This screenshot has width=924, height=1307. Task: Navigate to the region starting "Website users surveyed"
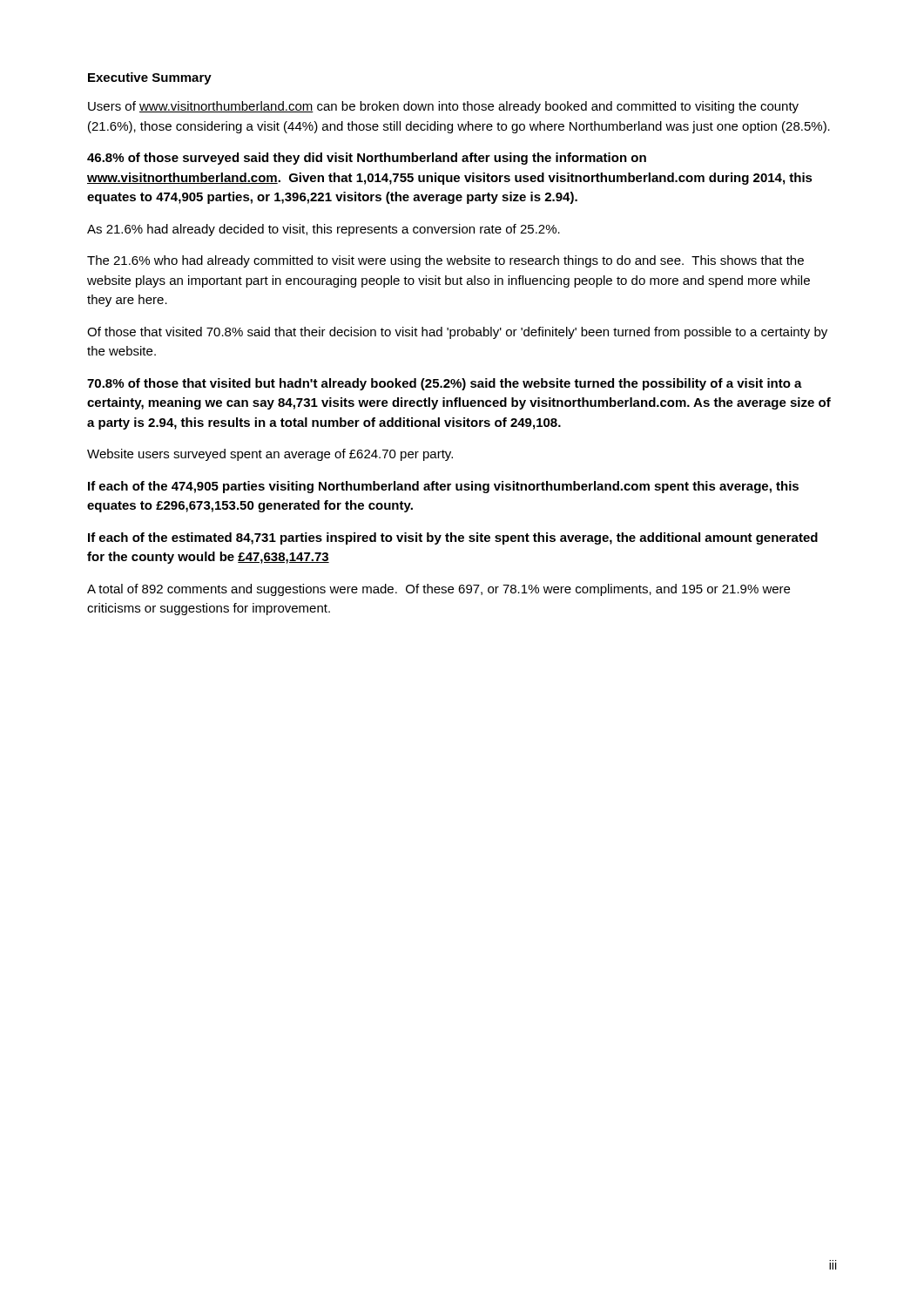pos(271,454)
